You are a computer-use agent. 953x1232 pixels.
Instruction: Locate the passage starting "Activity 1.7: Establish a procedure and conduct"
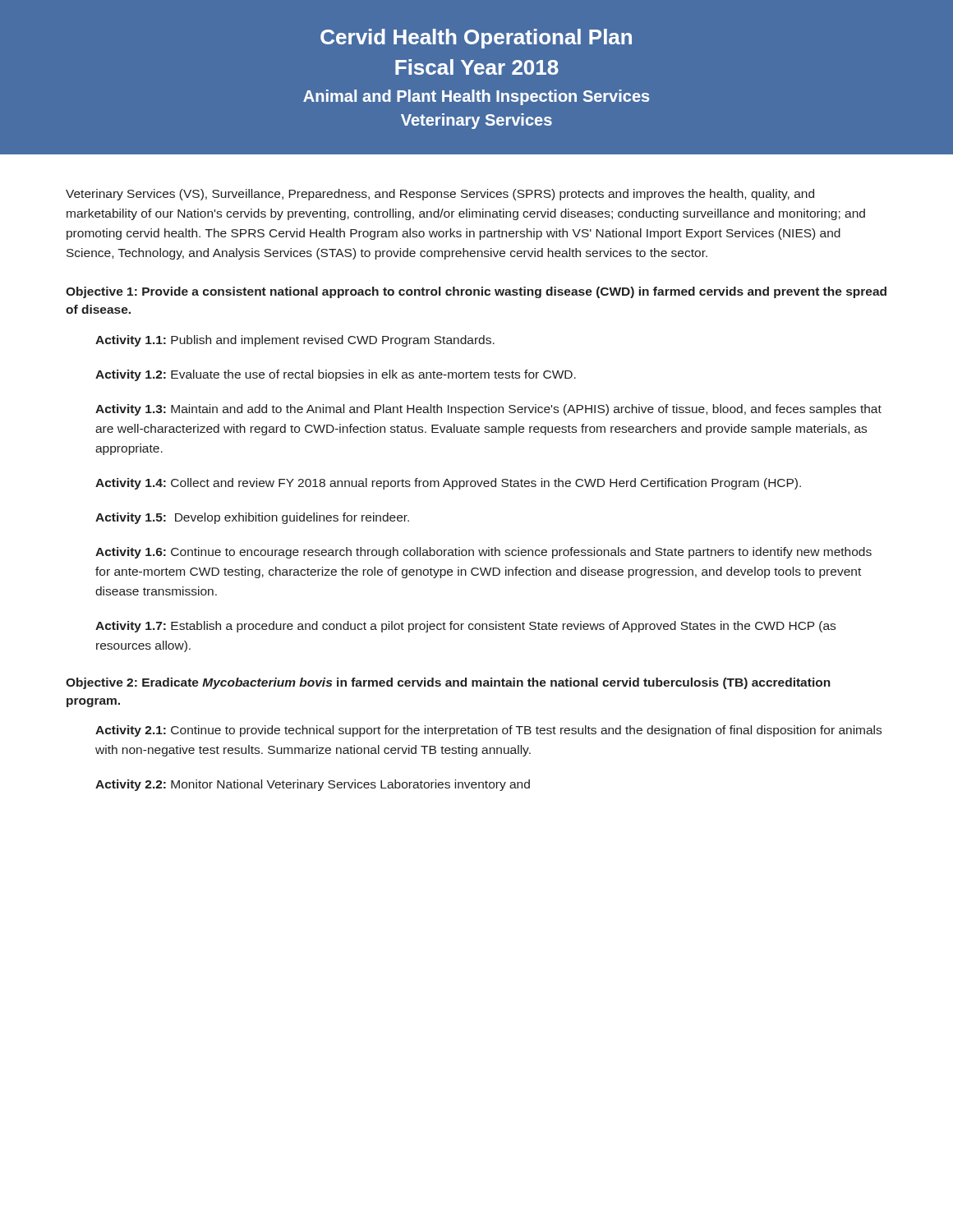point(466,635)
